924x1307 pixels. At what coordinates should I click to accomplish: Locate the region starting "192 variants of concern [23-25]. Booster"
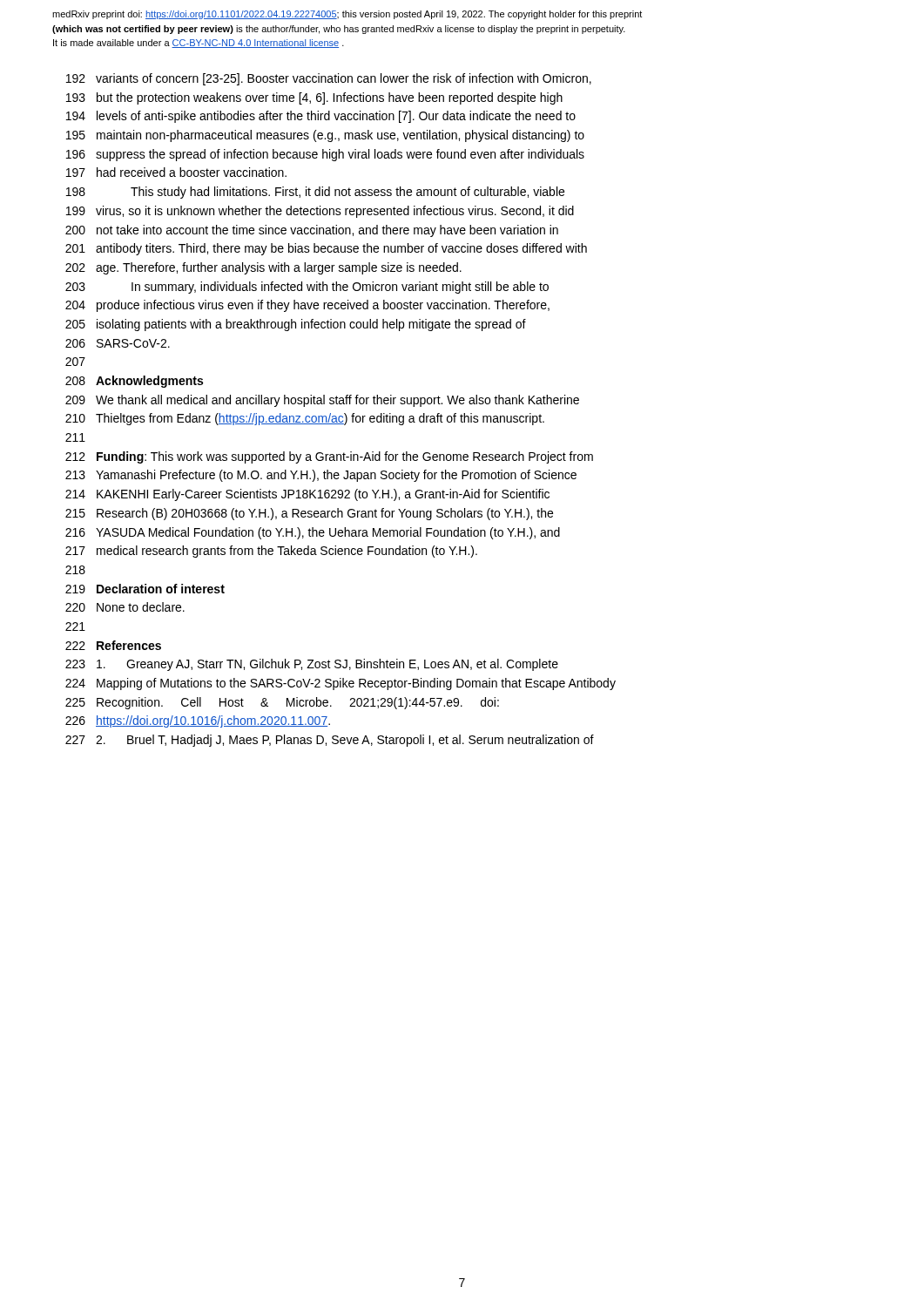click(x=462, y=79)
